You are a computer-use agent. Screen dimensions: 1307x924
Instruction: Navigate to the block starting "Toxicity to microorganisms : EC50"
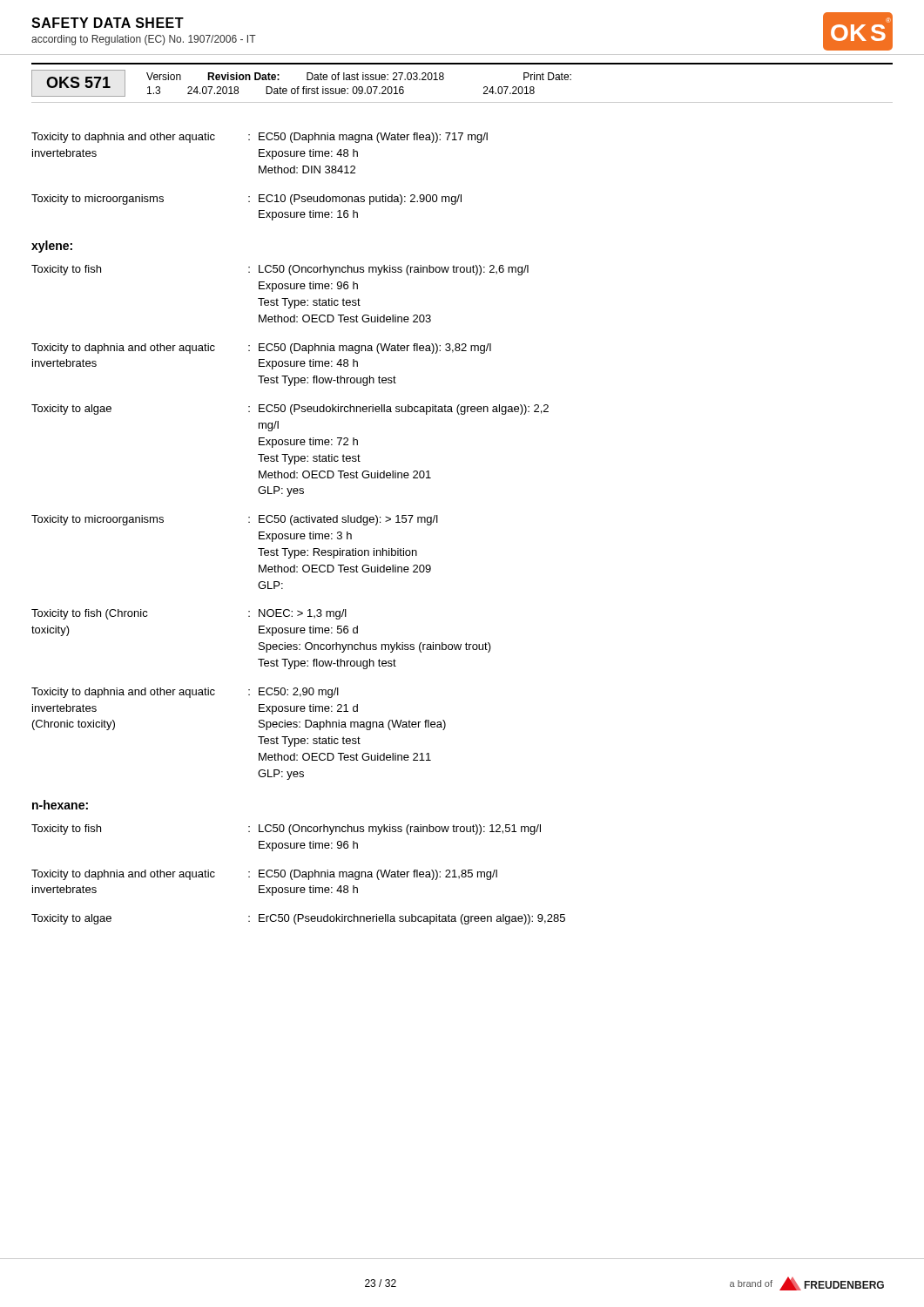(x=98, y=520)
